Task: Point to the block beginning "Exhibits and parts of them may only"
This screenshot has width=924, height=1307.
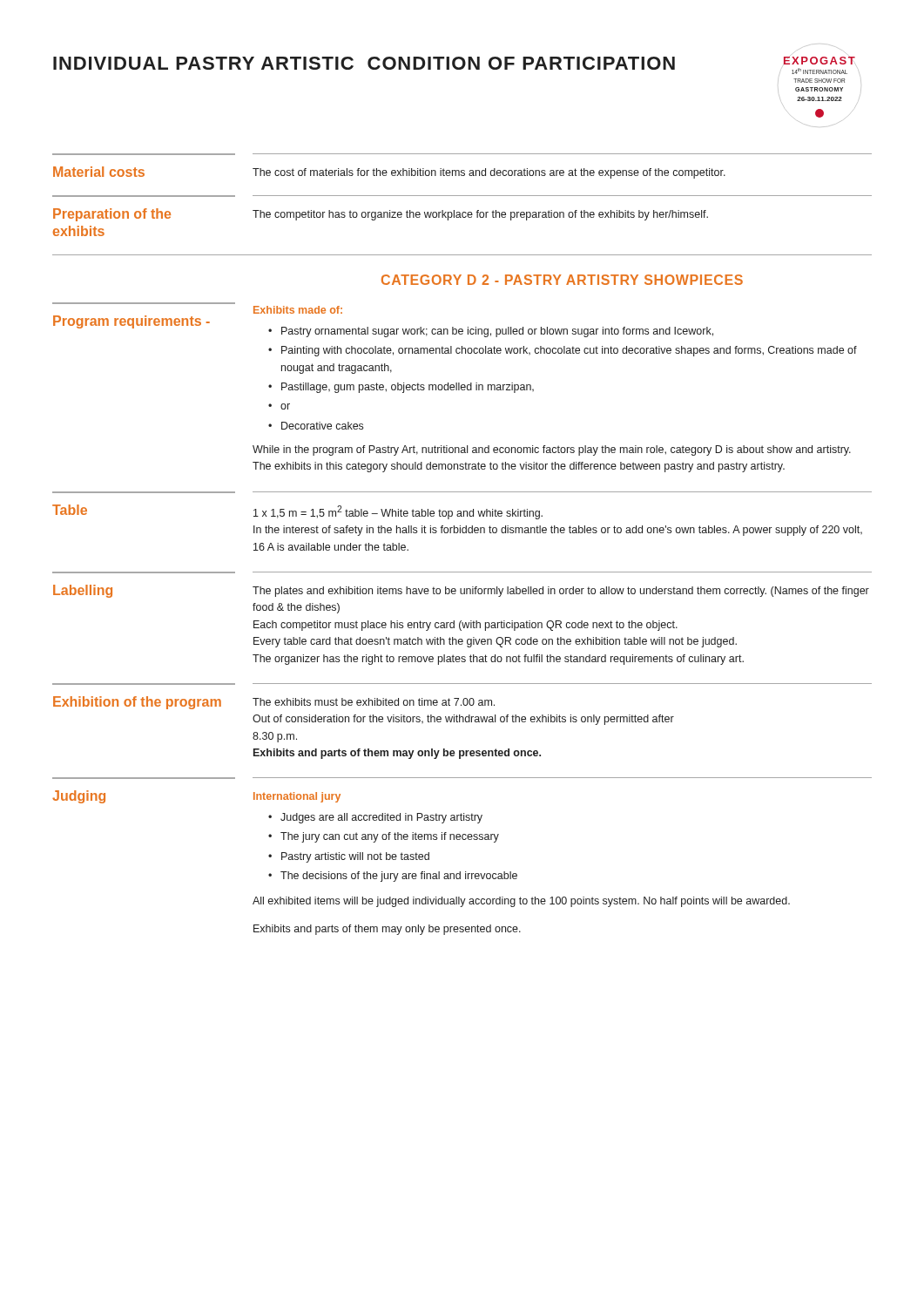Action: click(387, 929)
